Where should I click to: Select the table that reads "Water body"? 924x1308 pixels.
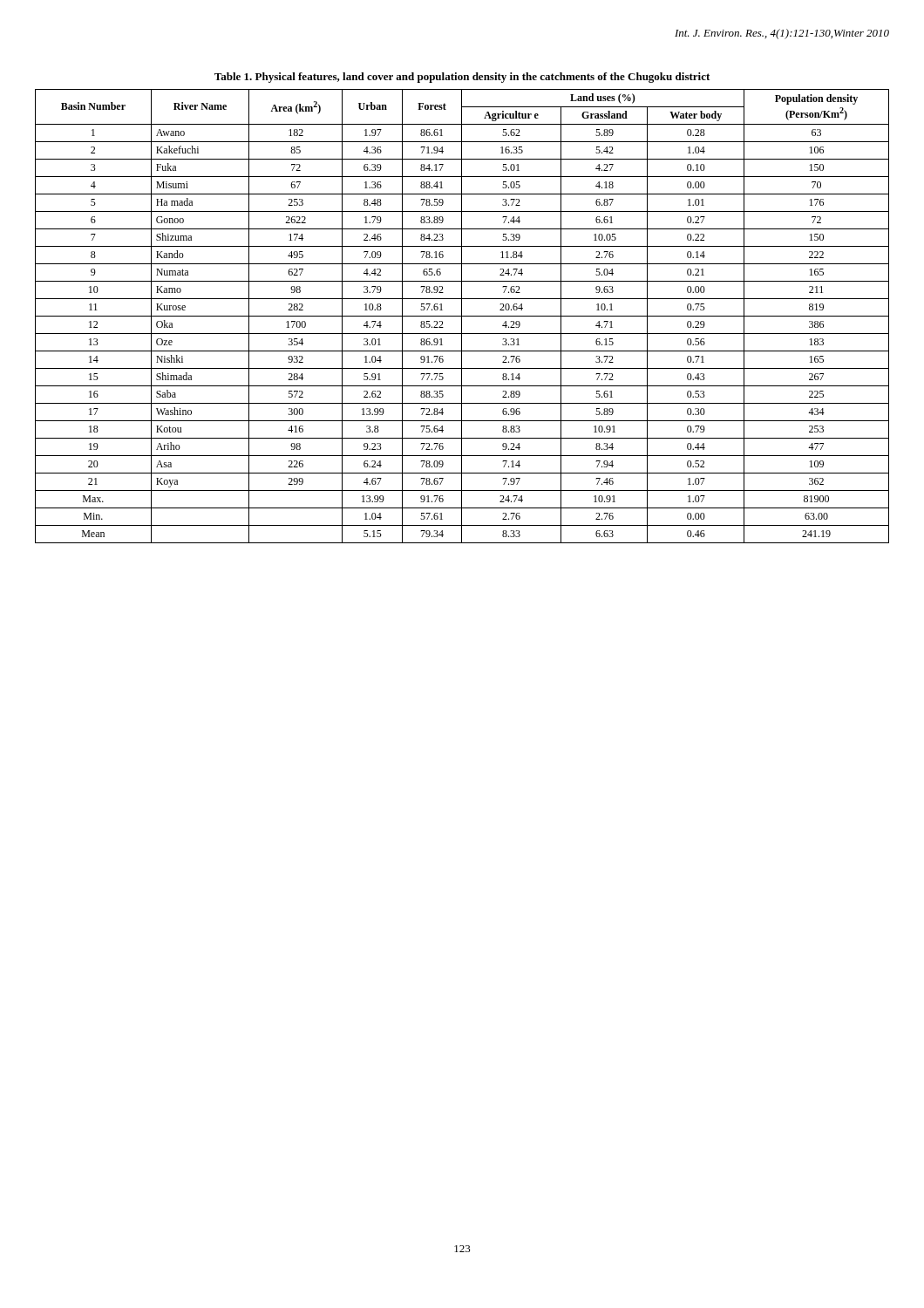(x=462, y=306)
